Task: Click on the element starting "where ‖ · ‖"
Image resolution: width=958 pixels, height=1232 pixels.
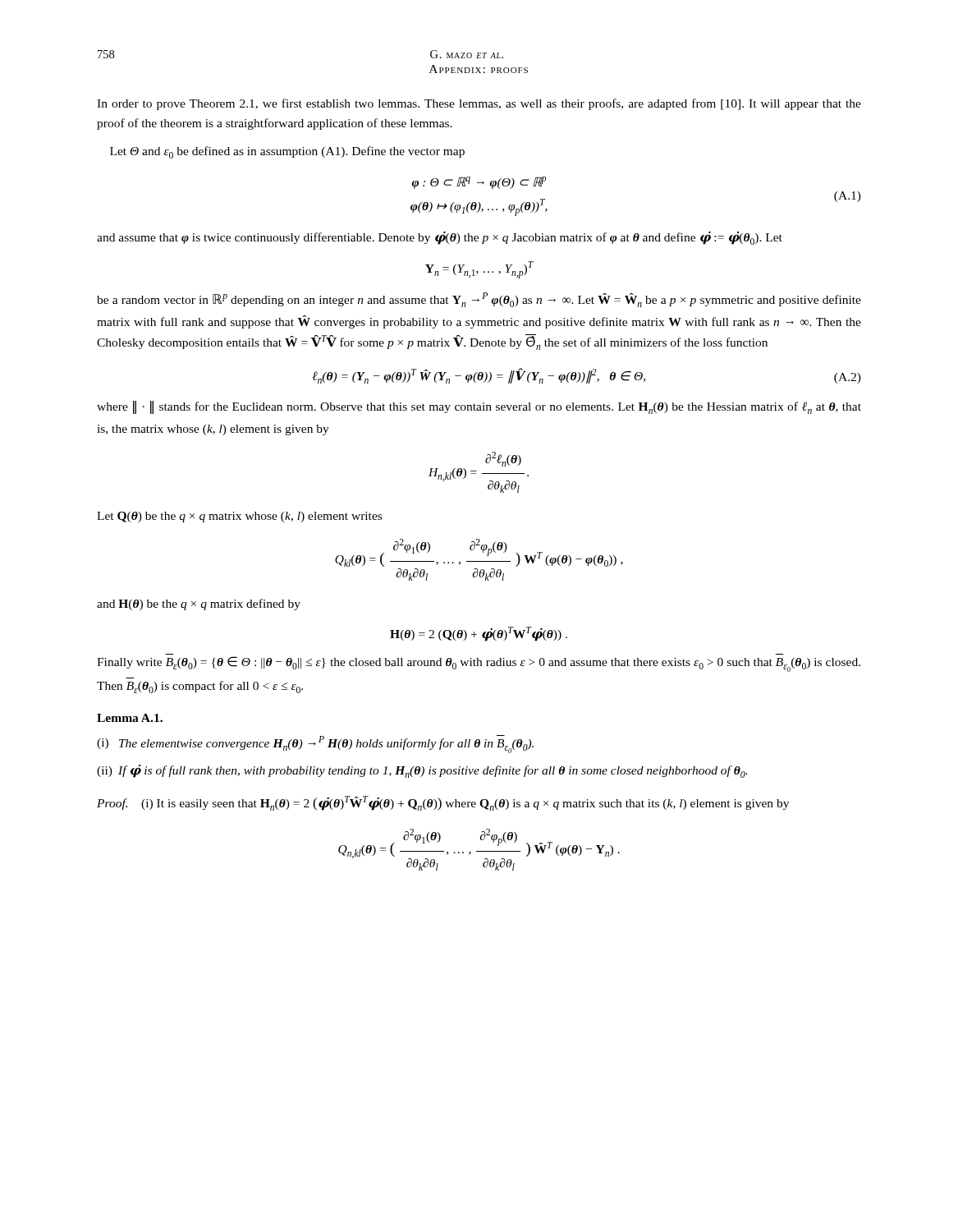Action: coord(479,417)
